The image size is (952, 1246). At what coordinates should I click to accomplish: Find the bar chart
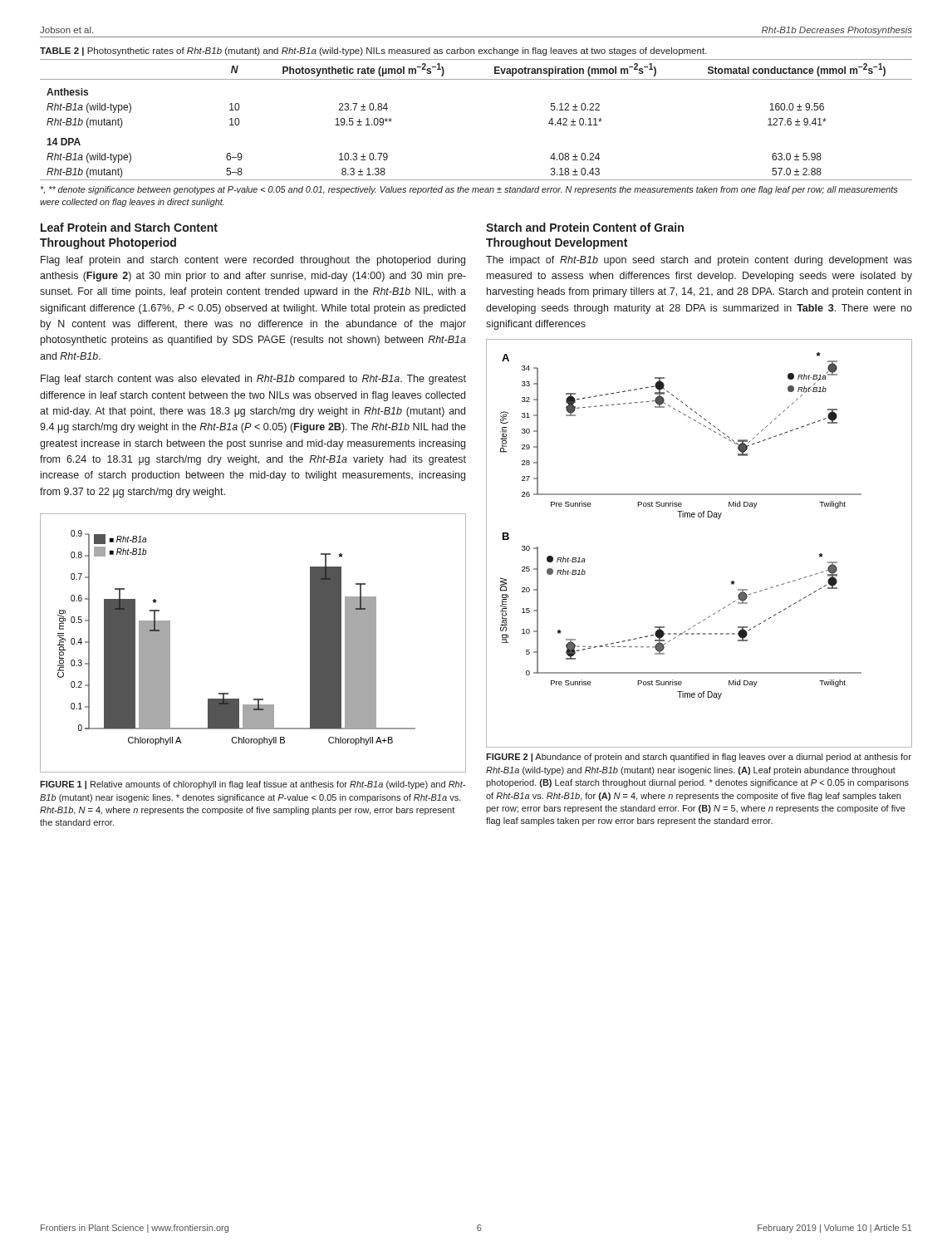coord(253,643)
